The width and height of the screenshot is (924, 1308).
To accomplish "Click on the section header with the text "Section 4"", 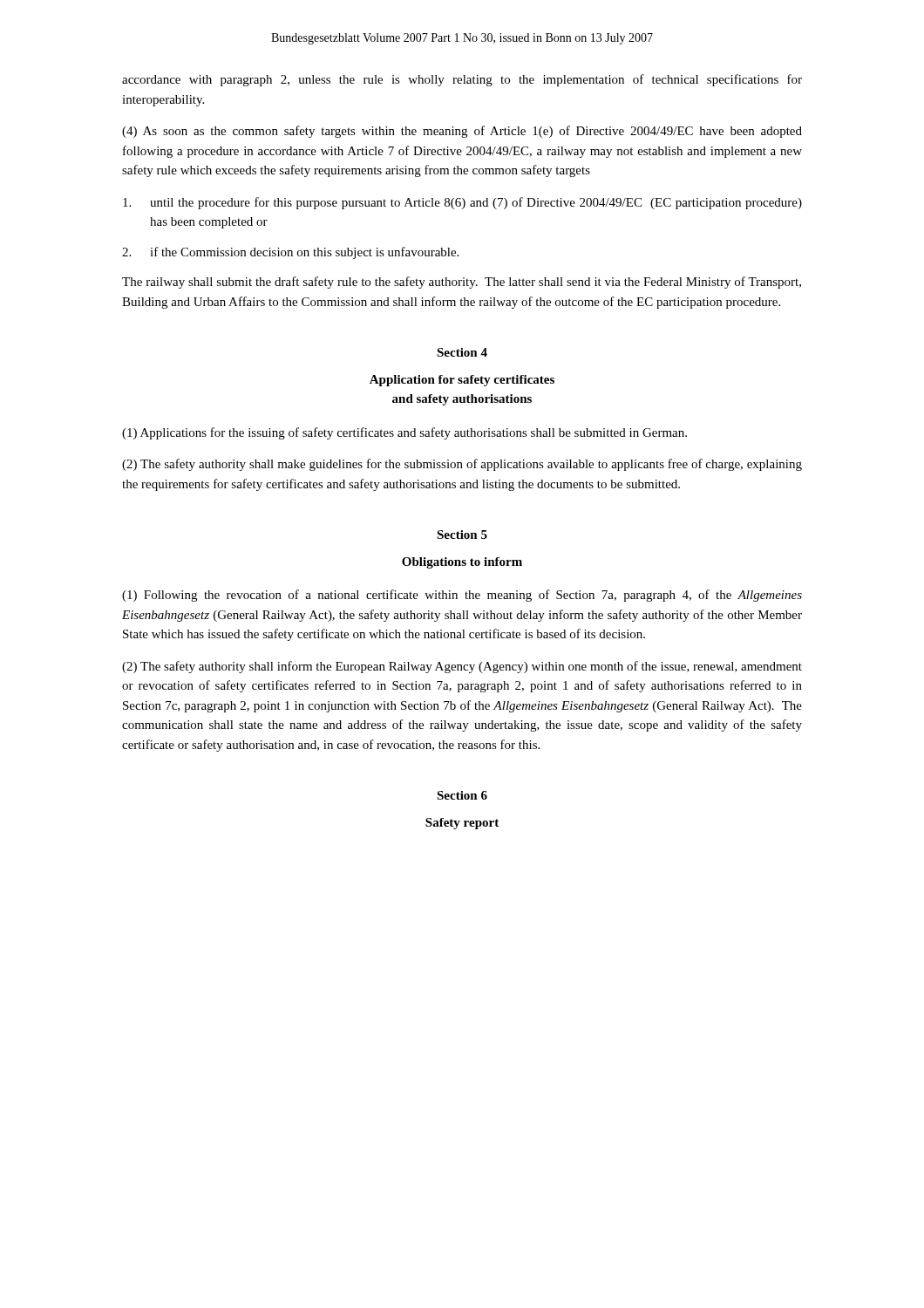I will tap(462, 352).
